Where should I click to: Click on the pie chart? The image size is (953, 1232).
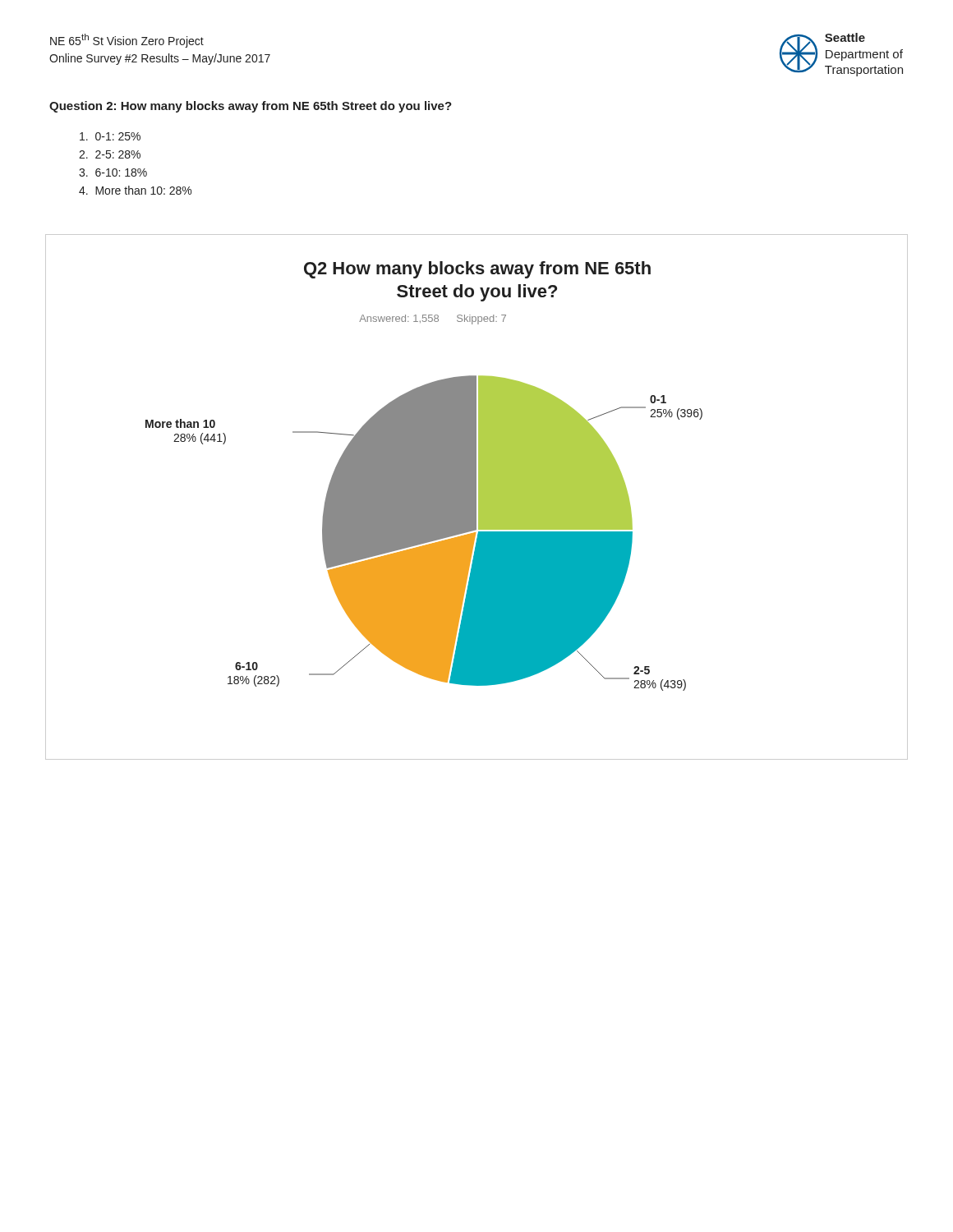pos(476,497)
